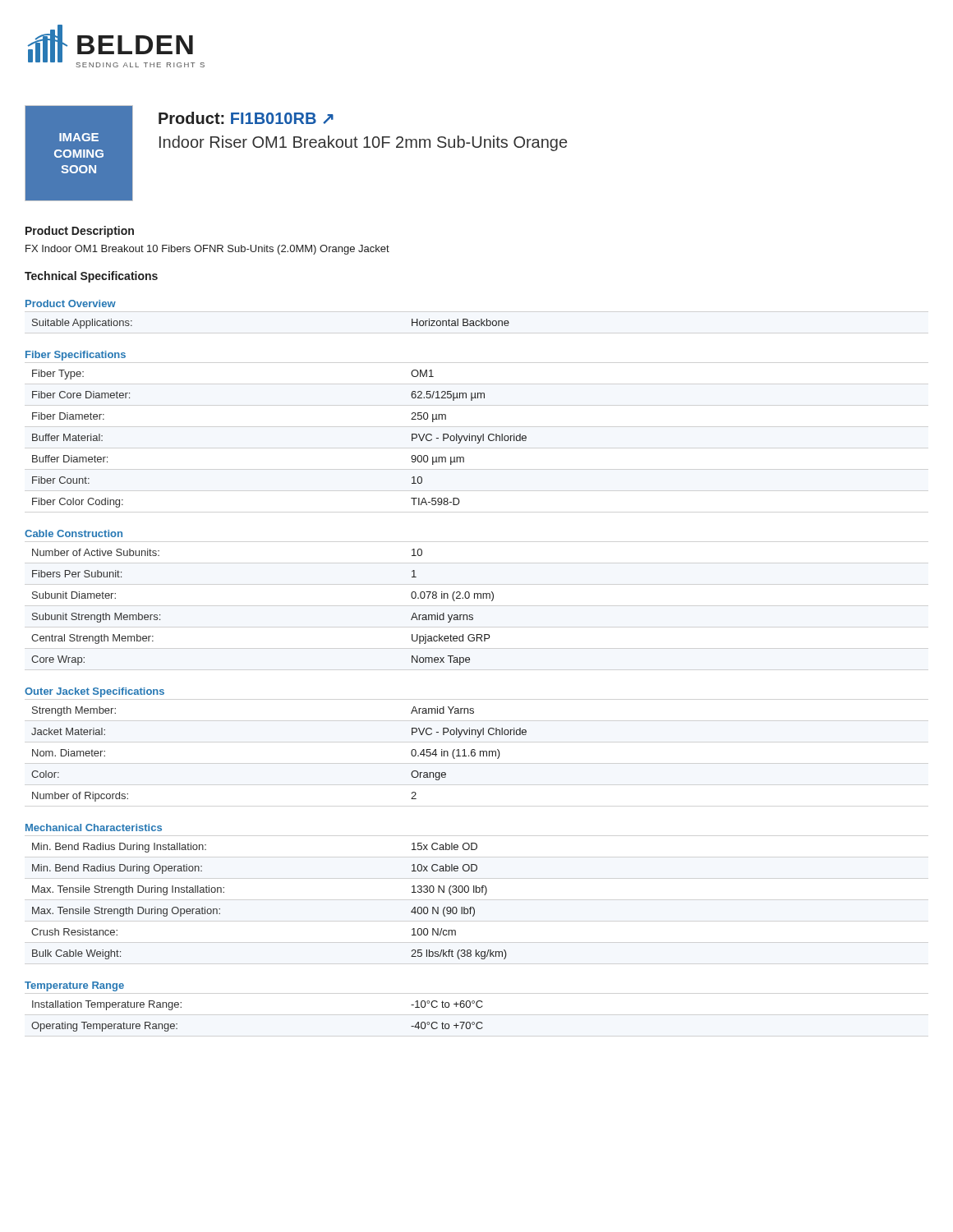Select the section header containing "Outer Jacket Specifications"
Screen dimensions: 1232x953
tap(95, 691)
